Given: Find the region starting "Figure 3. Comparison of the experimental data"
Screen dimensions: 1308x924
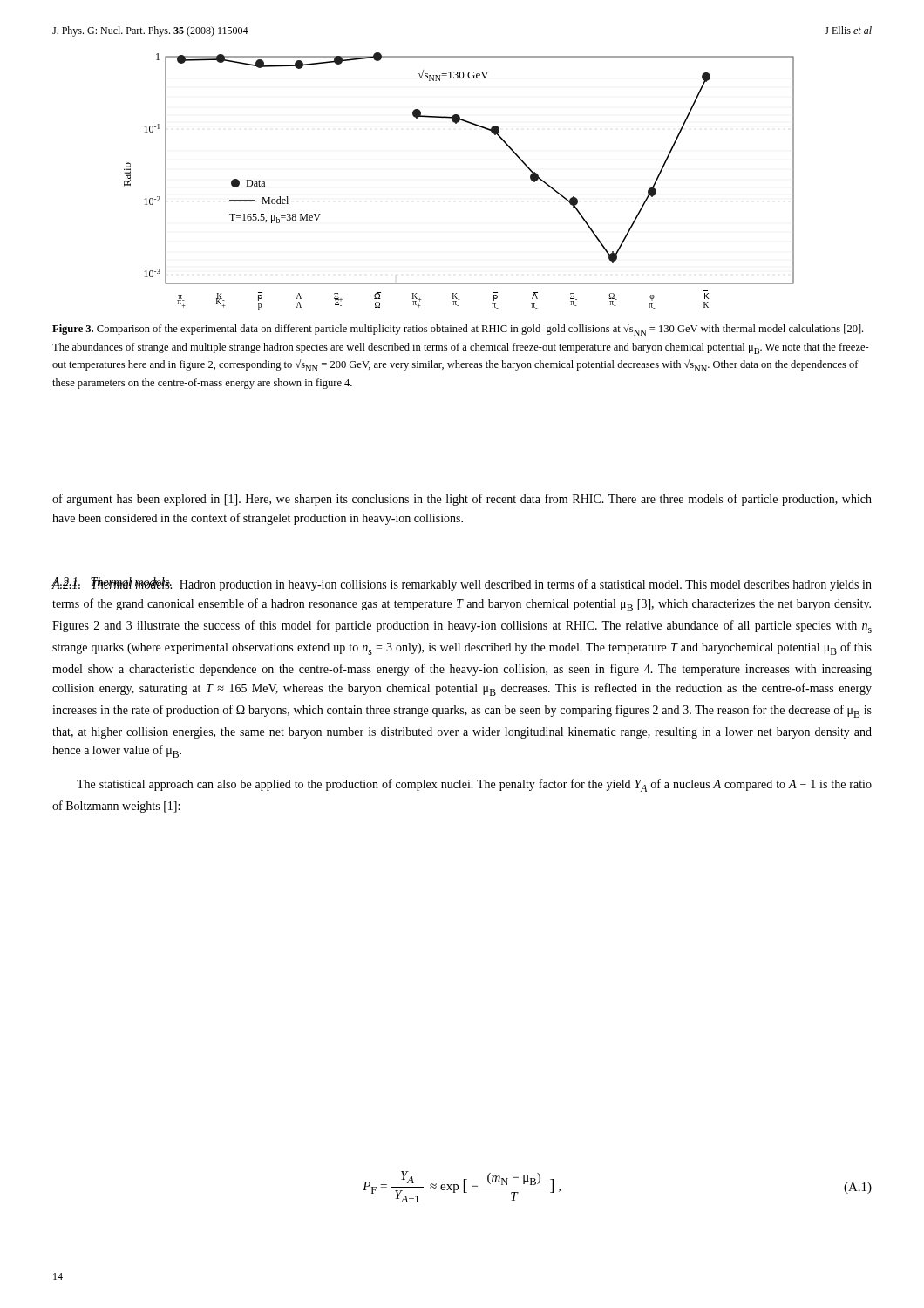Looking at the screenshot, I should coord(461,356).
